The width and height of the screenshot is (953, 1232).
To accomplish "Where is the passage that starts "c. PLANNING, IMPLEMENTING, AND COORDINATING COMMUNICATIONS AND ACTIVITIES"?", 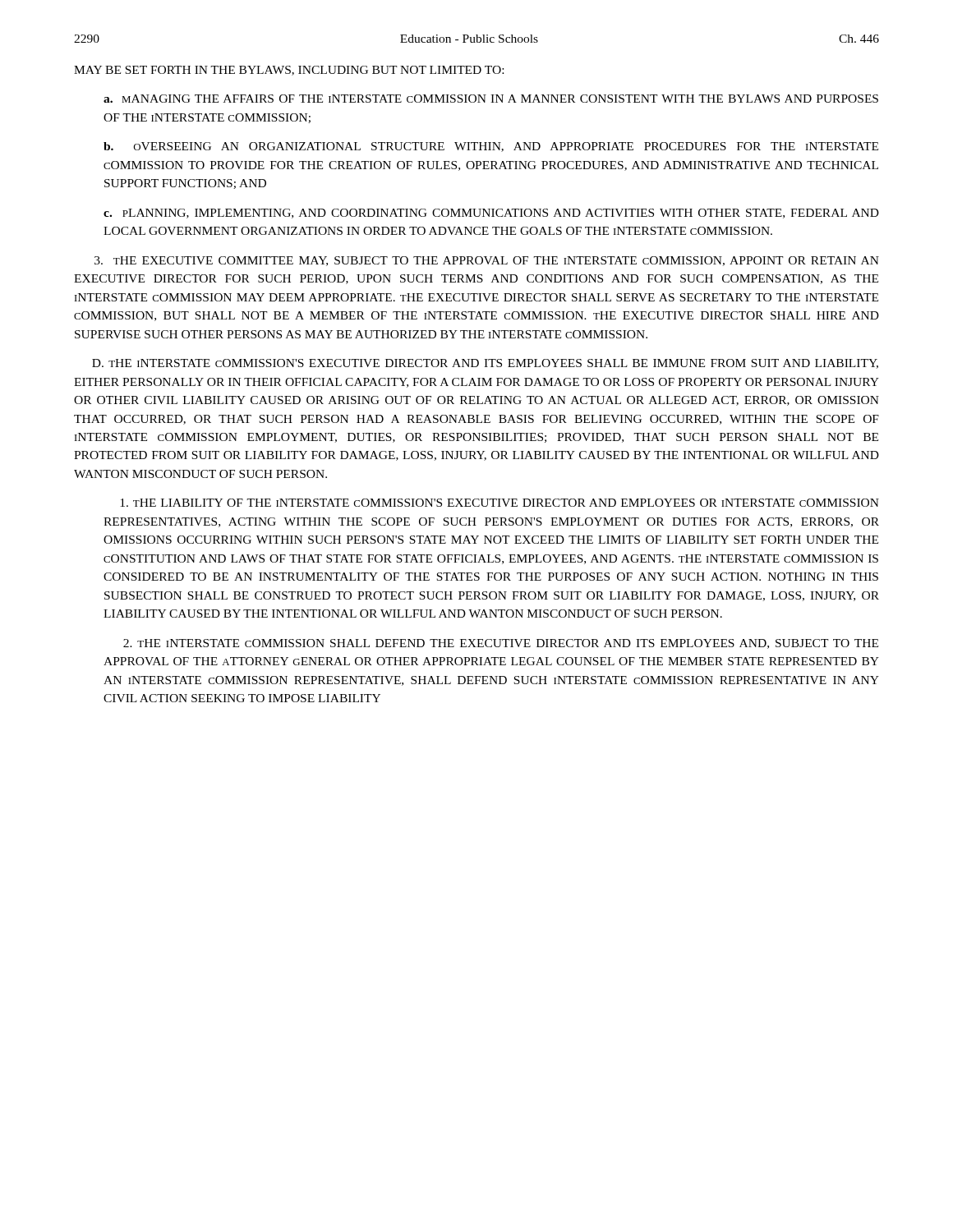I will tap(491, 222).
